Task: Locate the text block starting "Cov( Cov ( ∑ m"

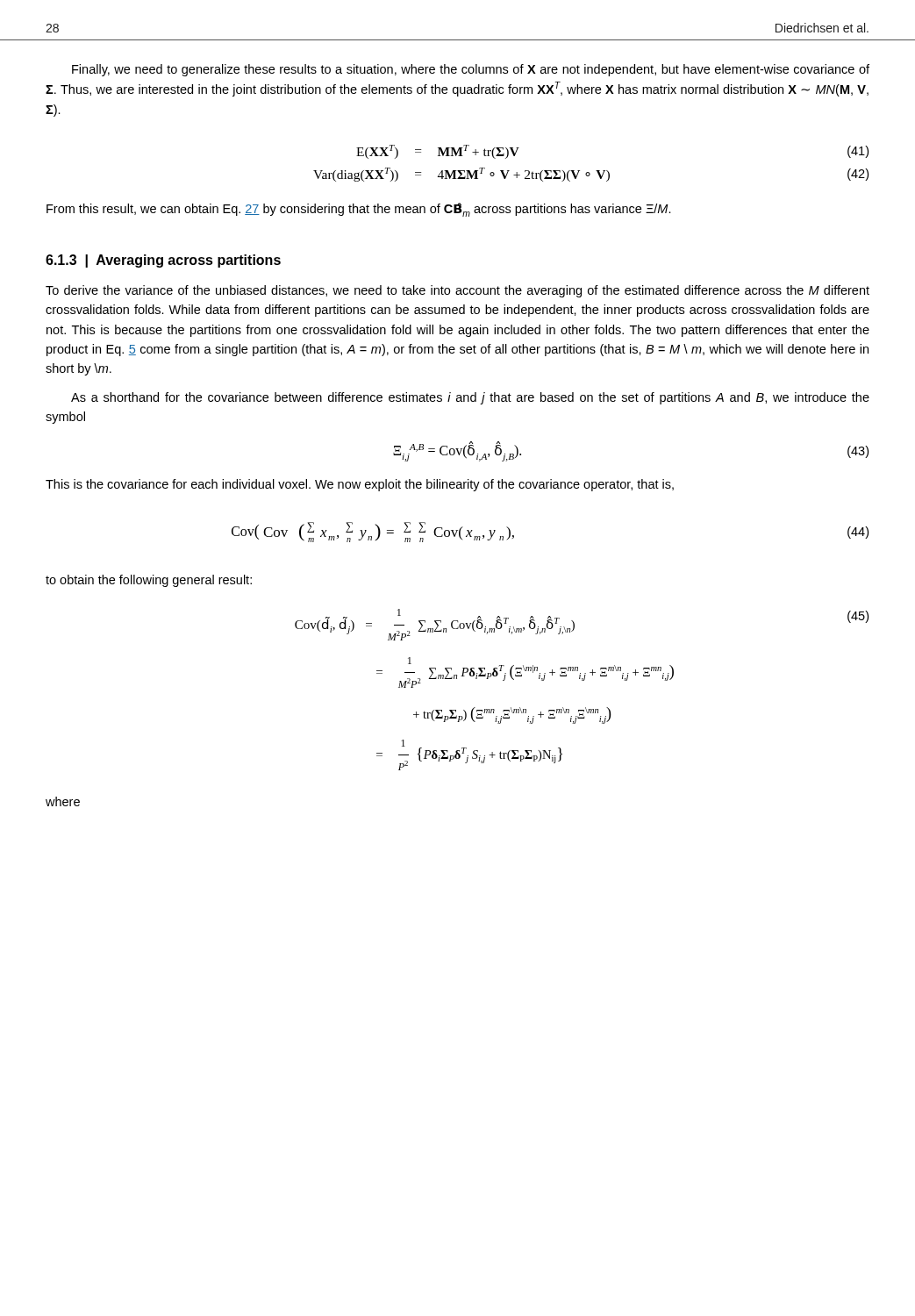Action: 458,532
